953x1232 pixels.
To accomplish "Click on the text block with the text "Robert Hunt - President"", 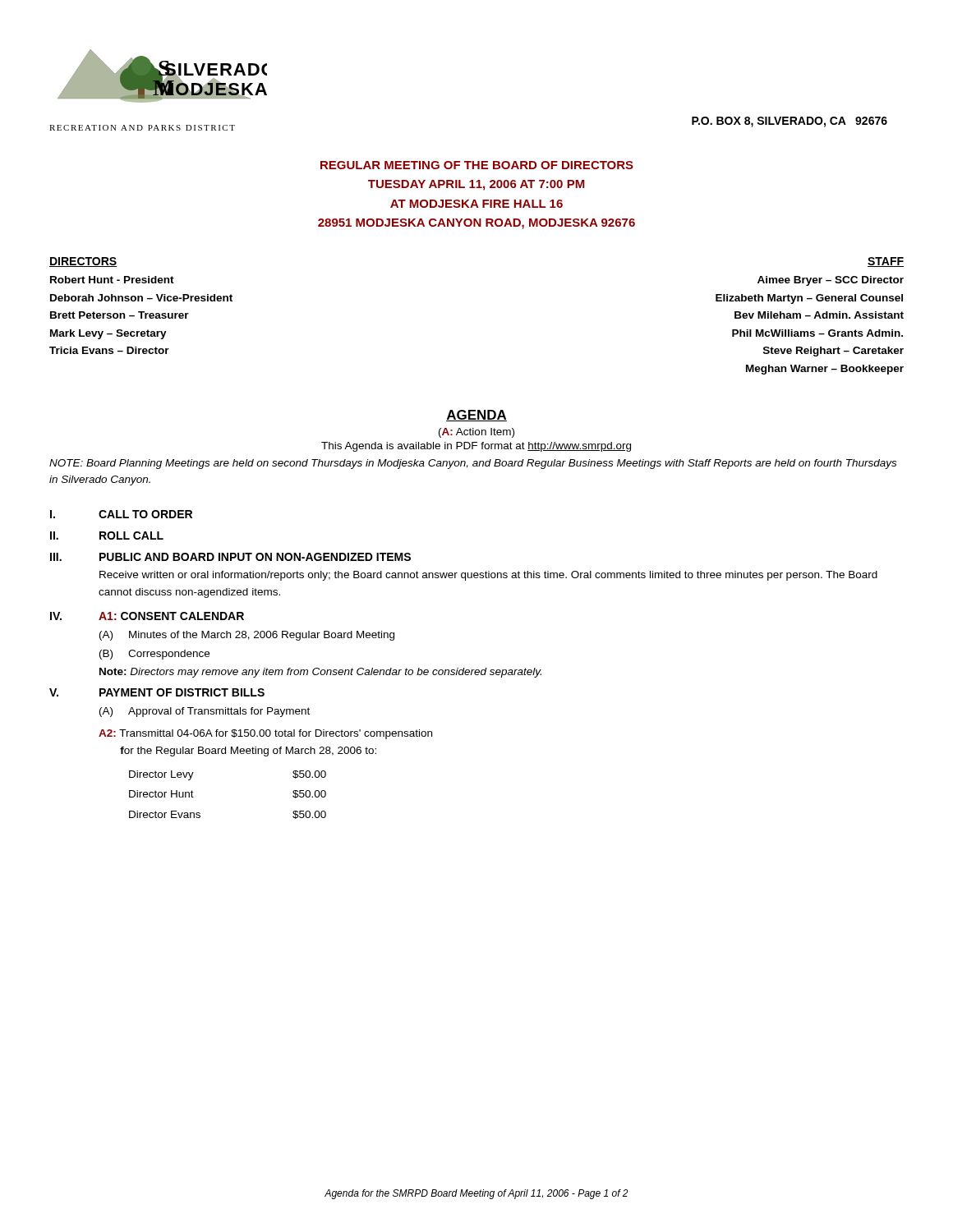I will pos(141,315).
